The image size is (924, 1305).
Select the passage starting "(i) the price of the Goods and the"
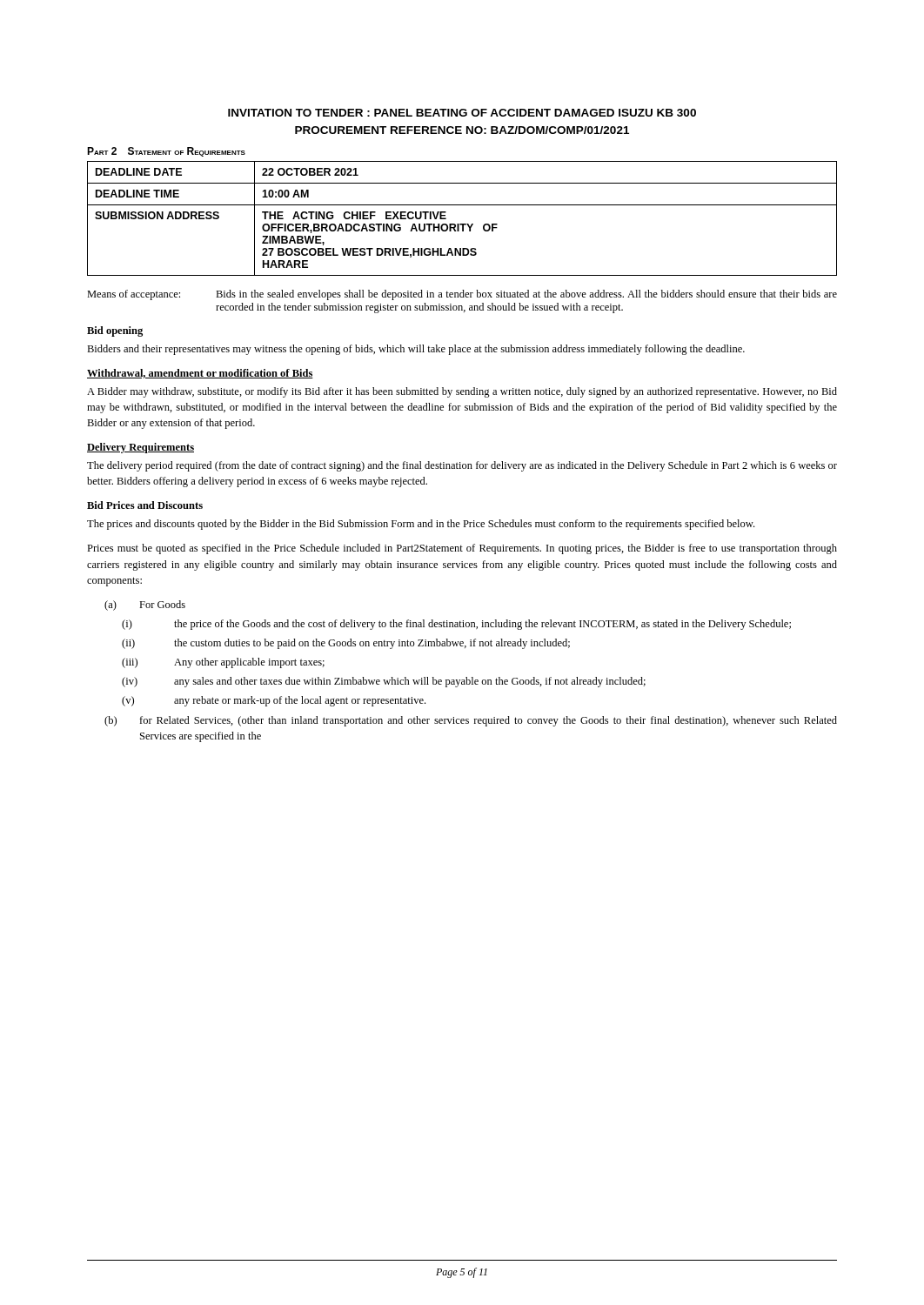tap(462, 624)
